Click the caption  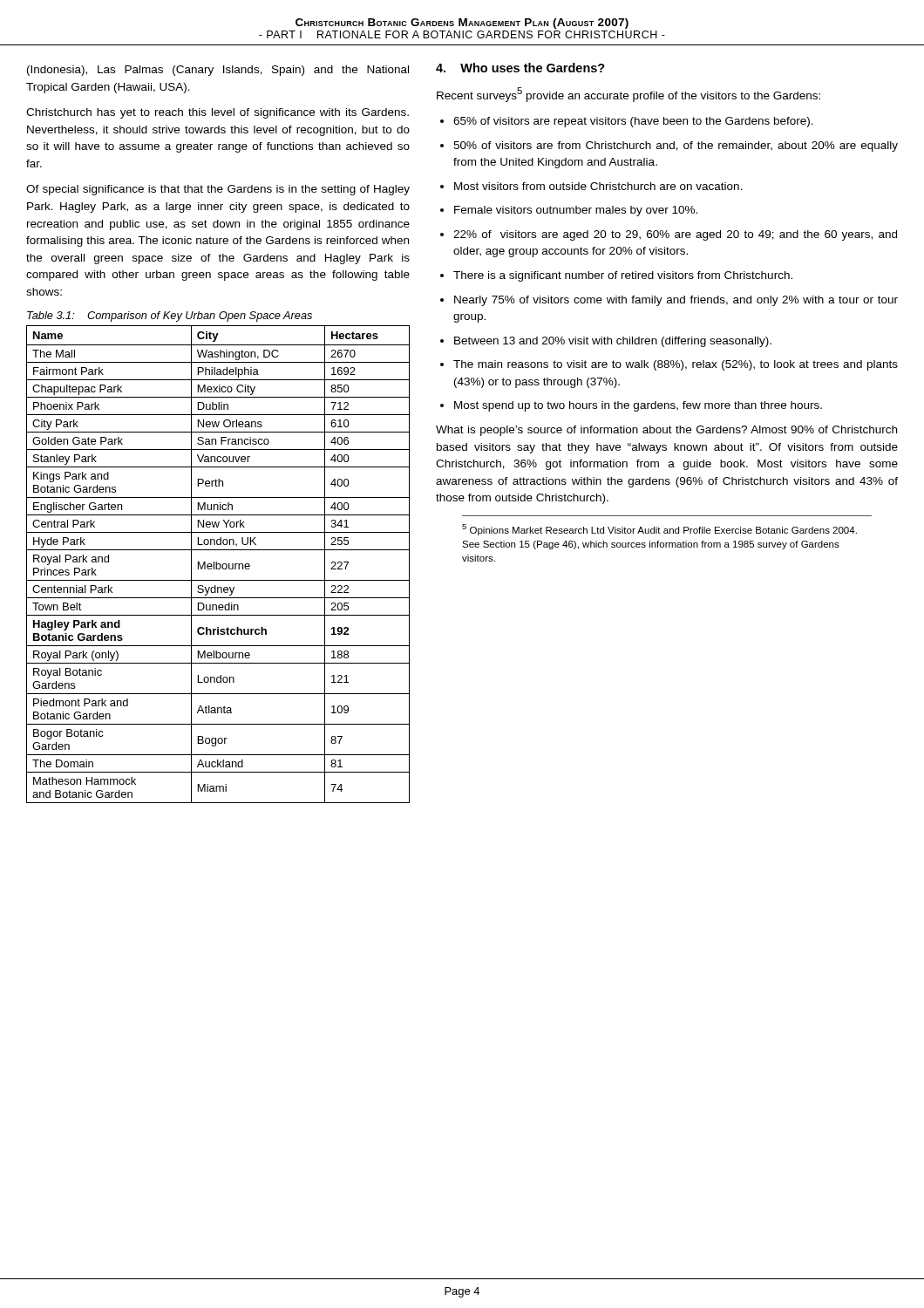(x=169, y=315)
